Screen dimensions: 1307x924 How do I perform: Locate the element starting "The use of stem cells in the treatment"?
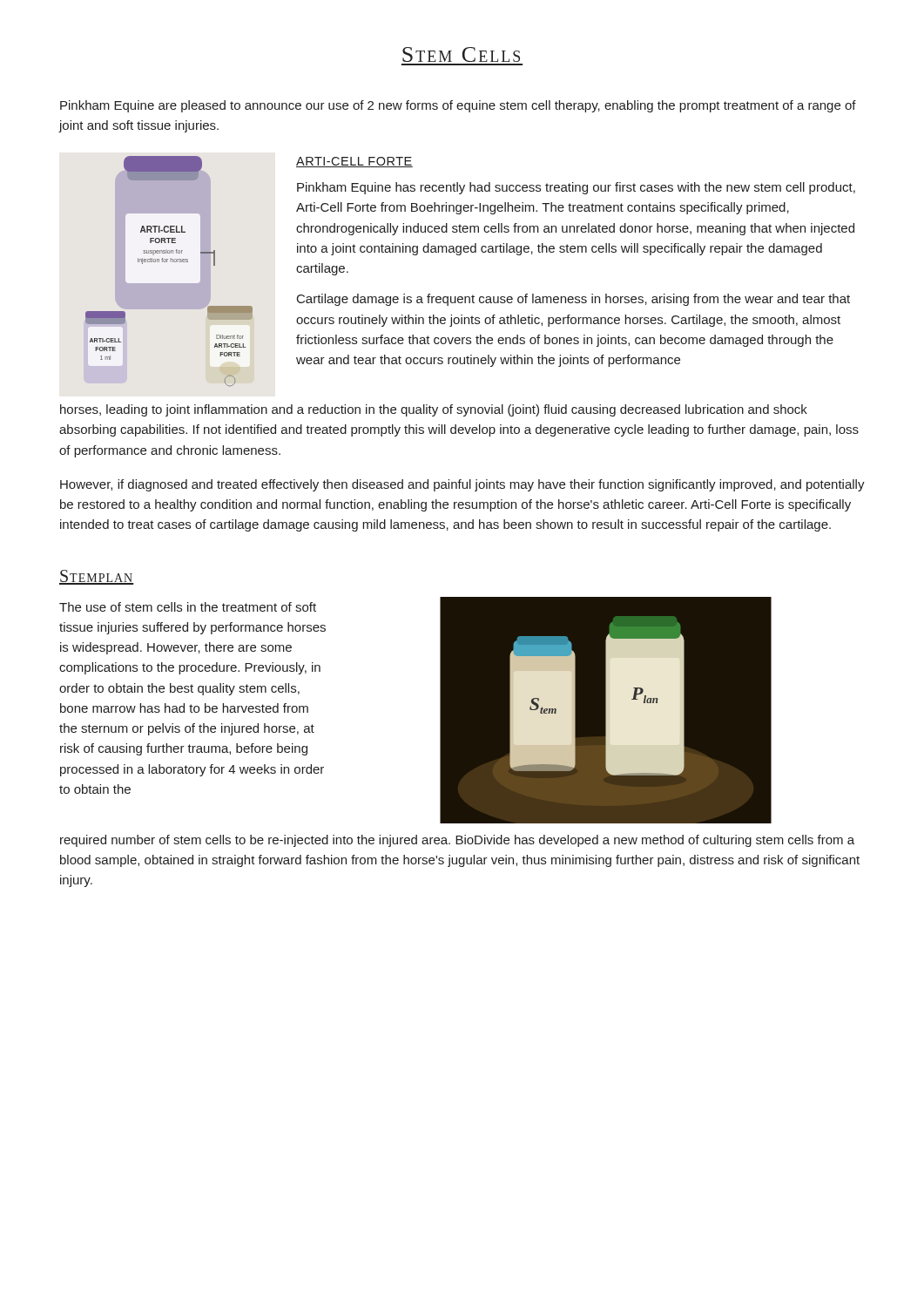pyautogui.click(x=193, y=698)
